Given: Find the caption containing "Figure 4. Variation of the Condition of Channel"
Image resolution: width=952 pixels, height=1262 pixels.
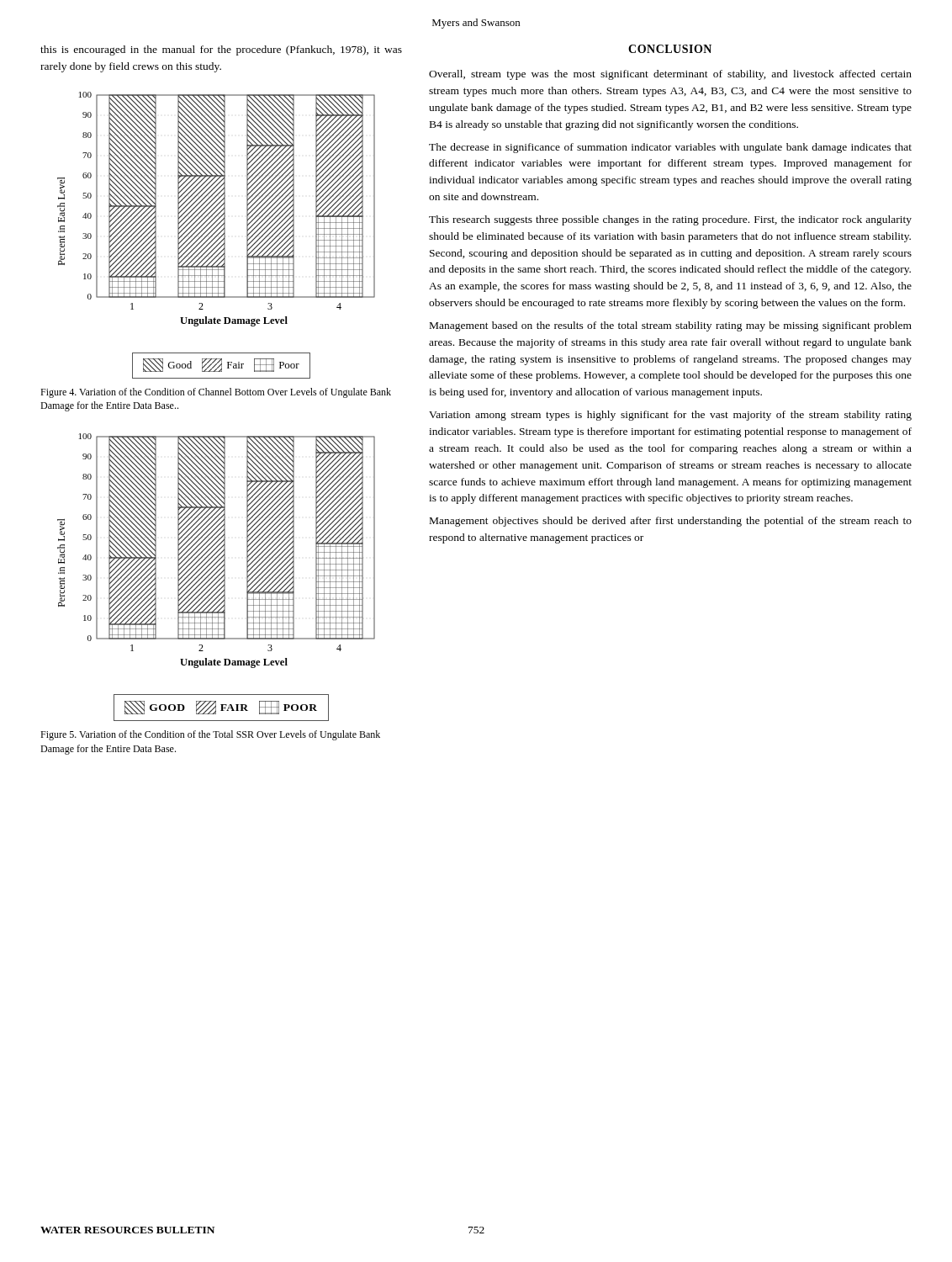Looking at the screenshot, I should tap(216, 399).
